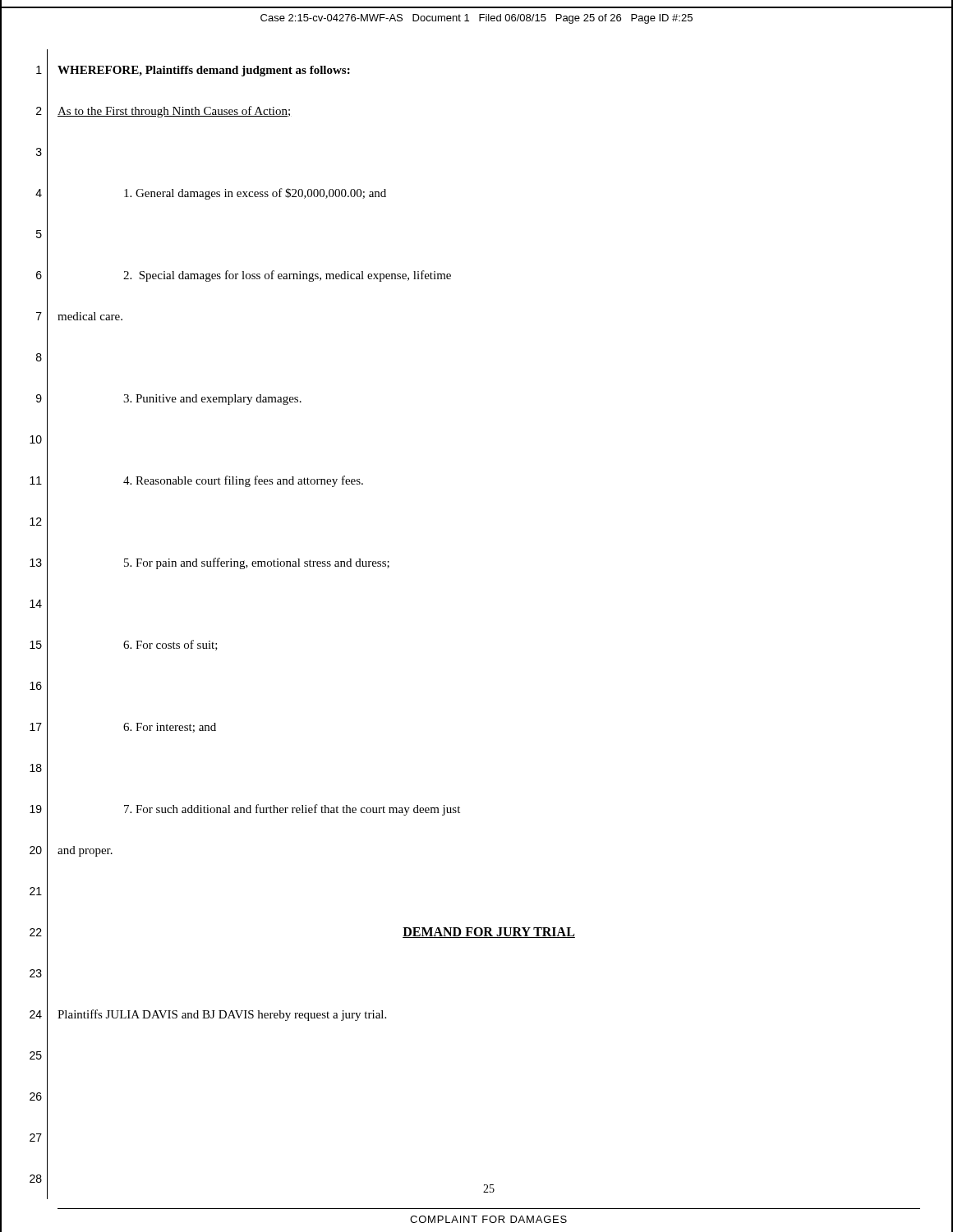Viewport: 953px width, 1232px height.
Task: Point to the block beginning "General damages in excess"
Action: tap(255, 193)
